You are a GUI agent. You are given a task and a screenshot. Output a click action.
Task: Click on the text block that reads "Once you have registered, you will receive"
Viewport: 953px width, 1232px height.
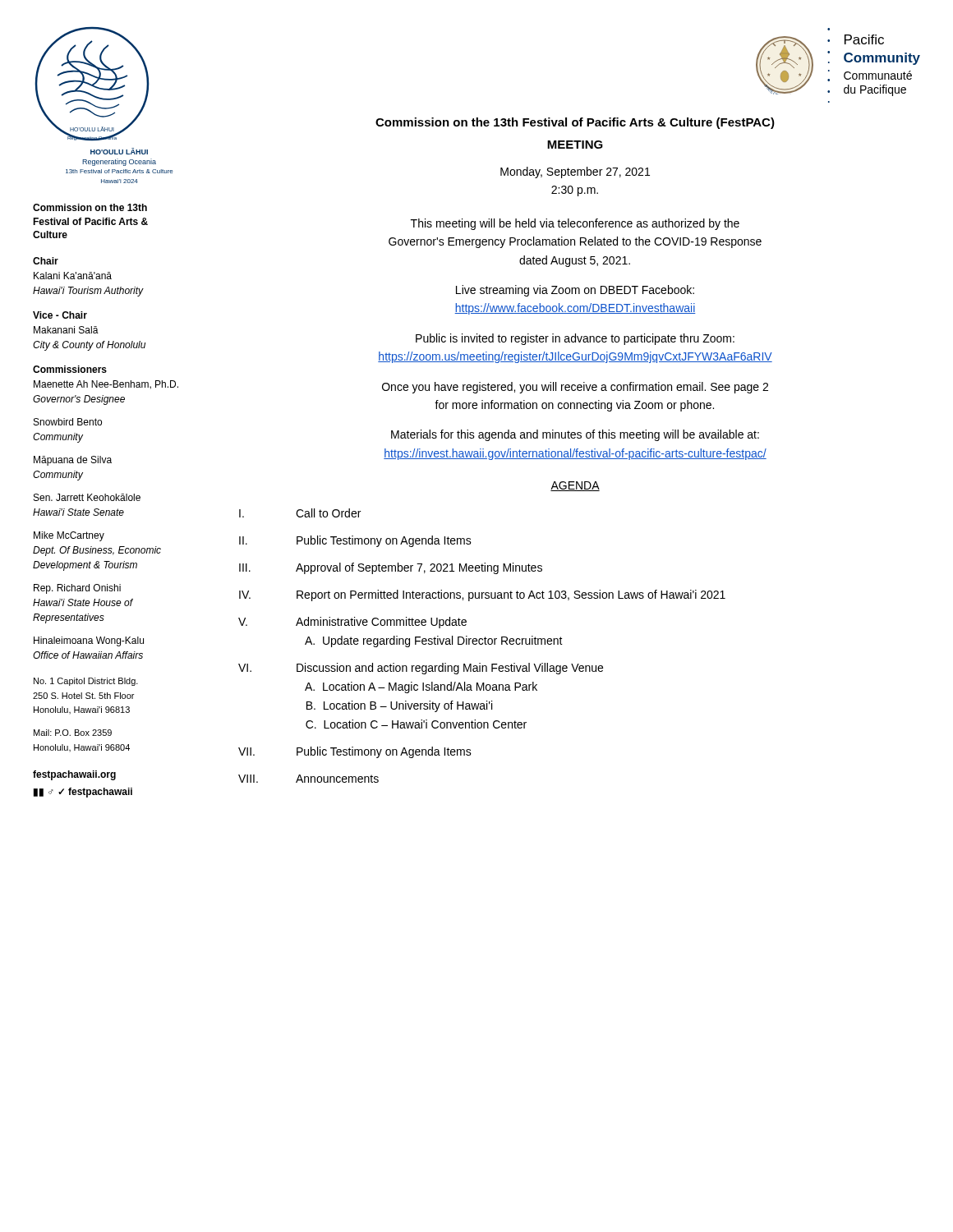(x=575, y=396)
